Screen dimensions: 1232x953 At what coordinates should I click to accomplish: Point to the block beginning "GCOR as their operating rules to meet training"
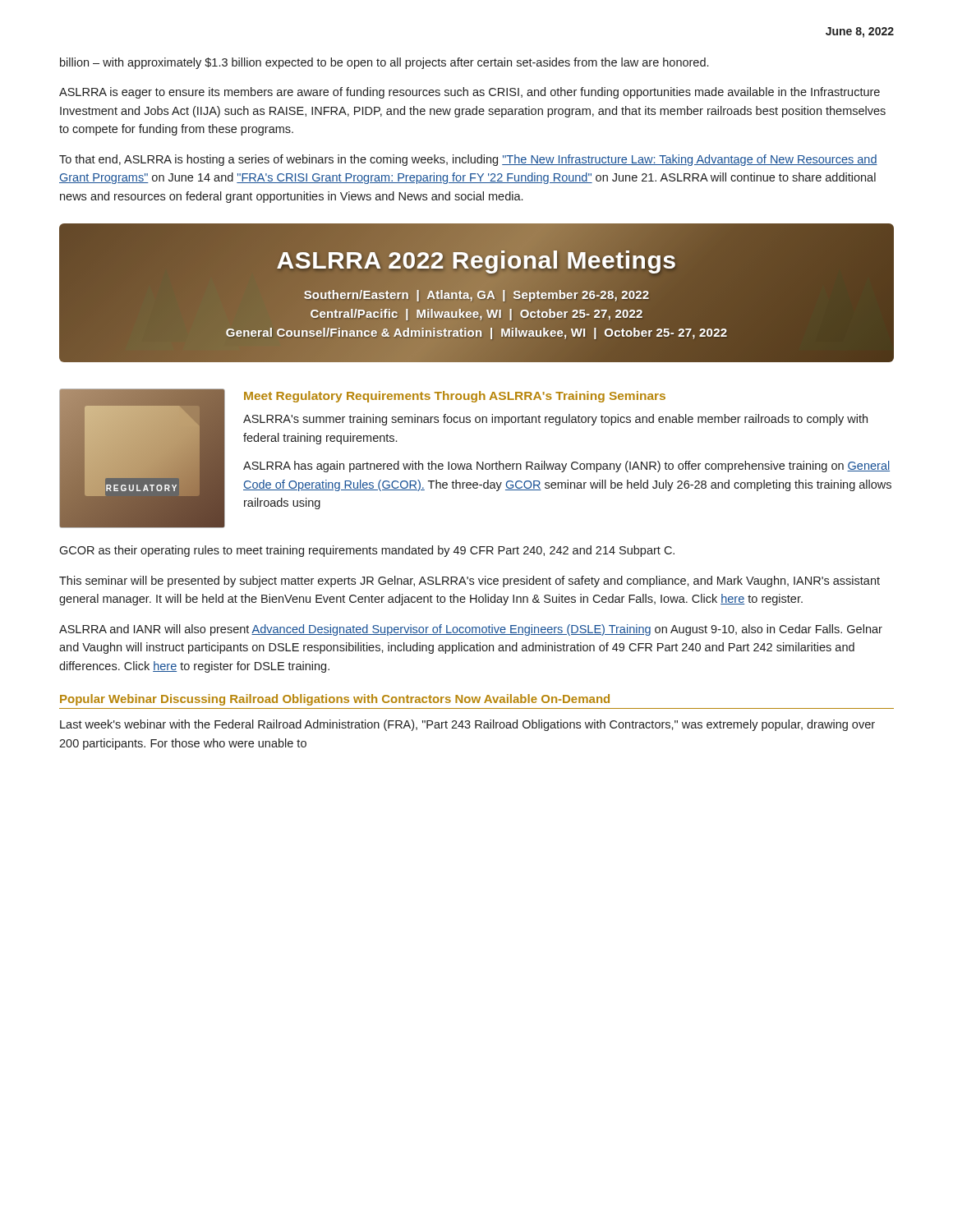pyautogui.click(x=367, y=551)
